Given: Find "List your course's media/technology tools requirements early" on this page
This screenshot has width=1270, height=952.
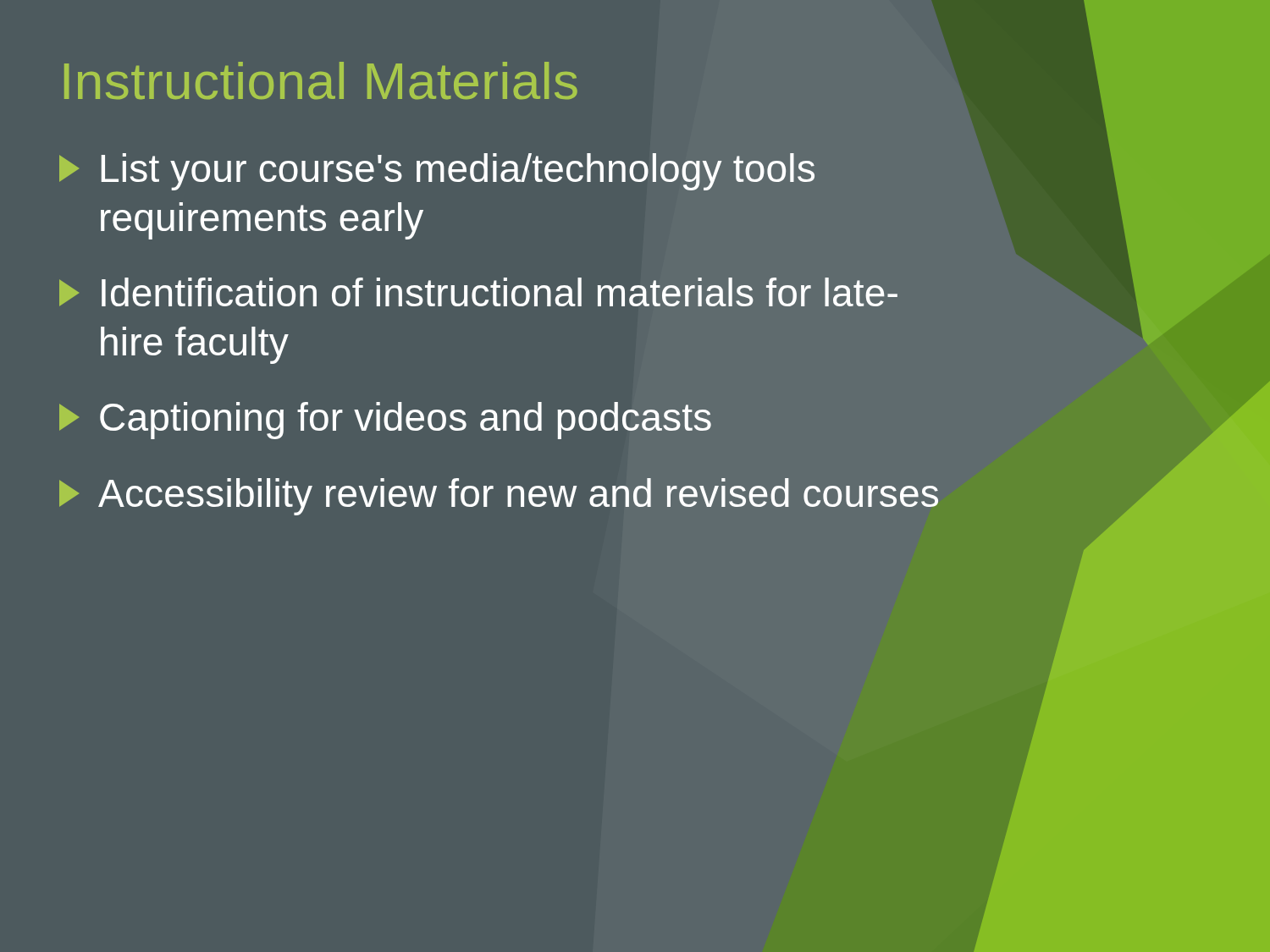Looking at the screenshot, I should click(504, 194).
